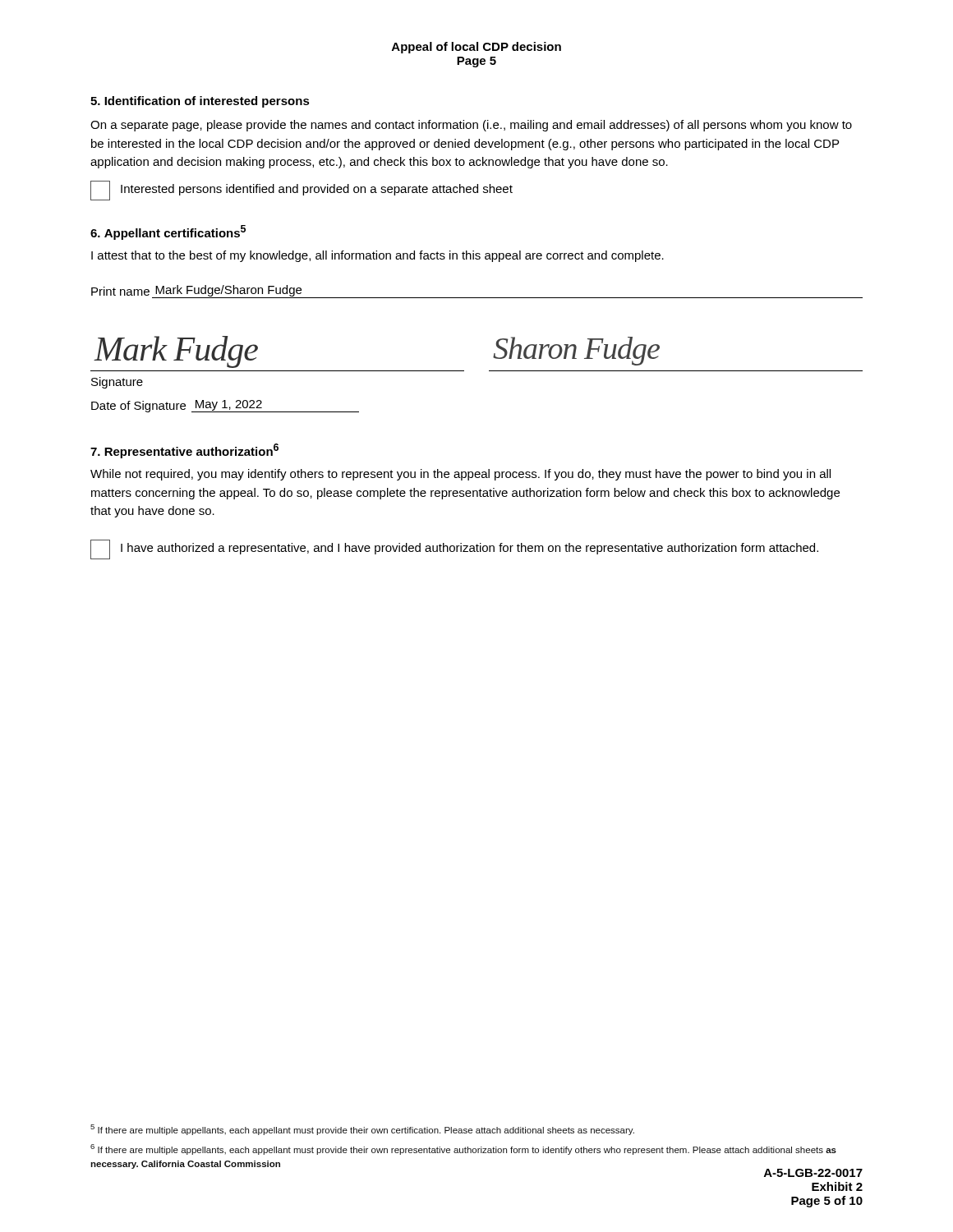Select the section header that reads "5. Identification of interested persons"
Screen dimensions: 1232x953
[200, 101]
